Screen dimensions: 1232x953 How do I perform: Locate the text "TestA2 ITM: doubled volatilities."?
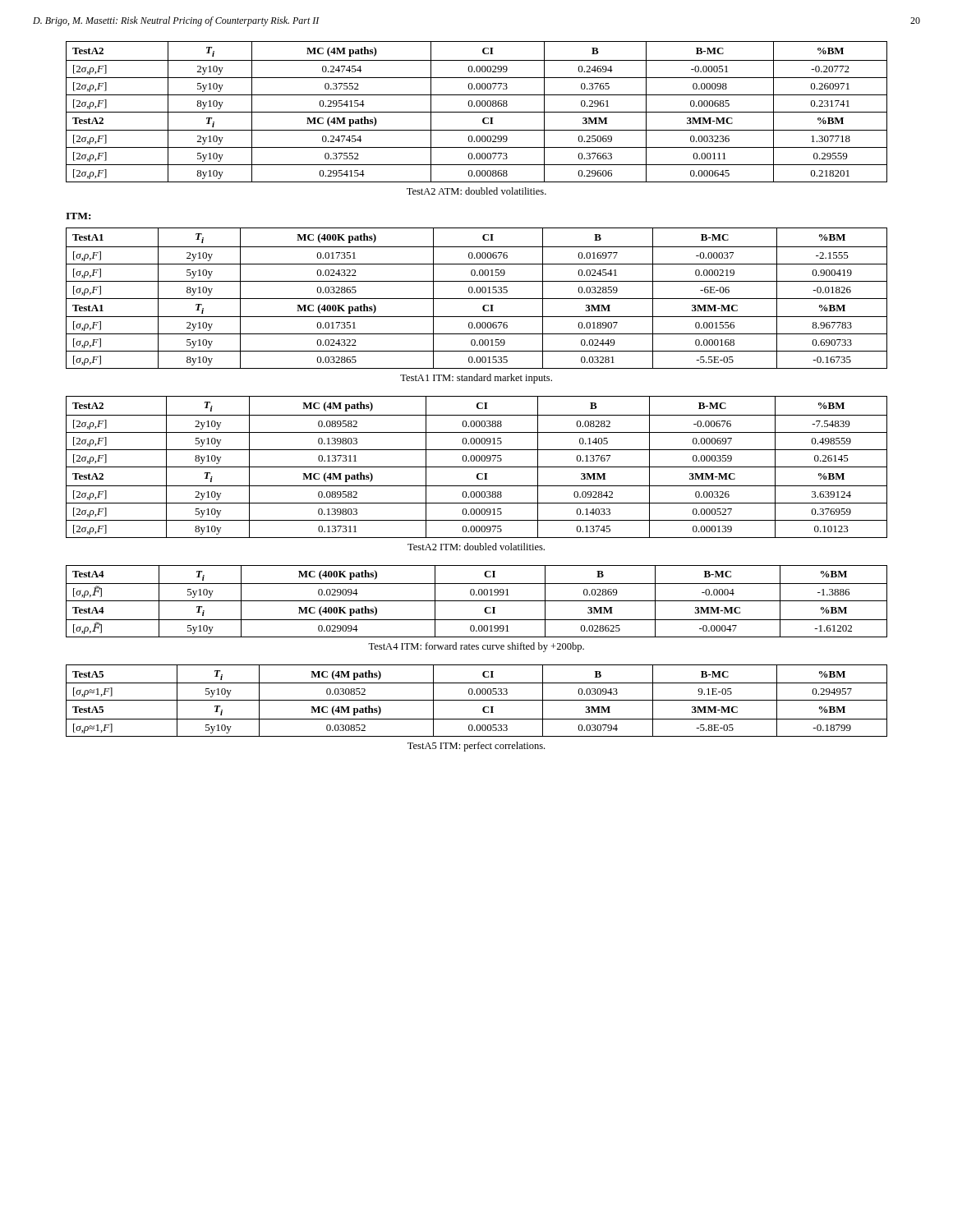(476, 547)
